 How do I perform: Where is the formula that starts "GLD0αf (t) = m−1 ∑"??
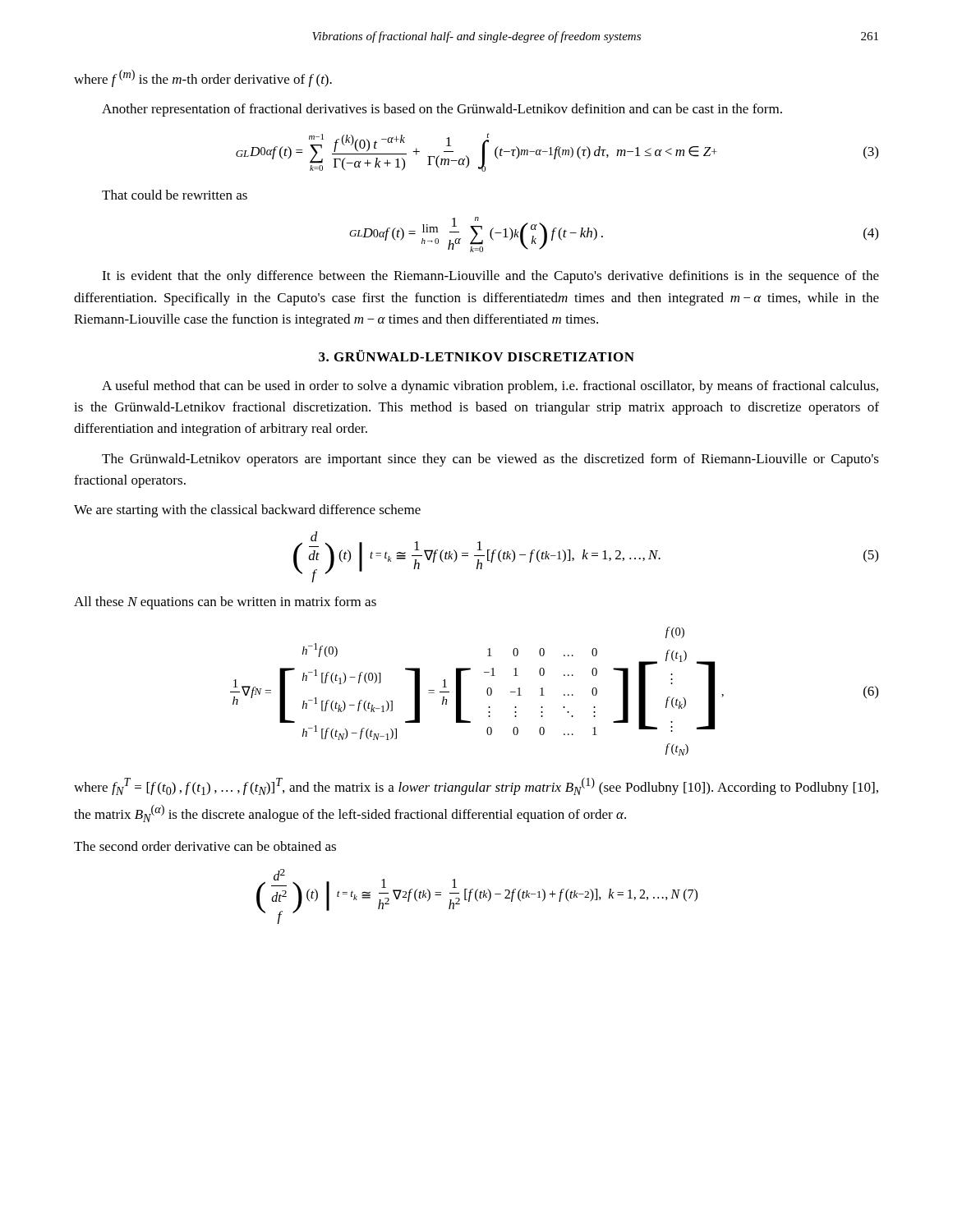[476, 152]
